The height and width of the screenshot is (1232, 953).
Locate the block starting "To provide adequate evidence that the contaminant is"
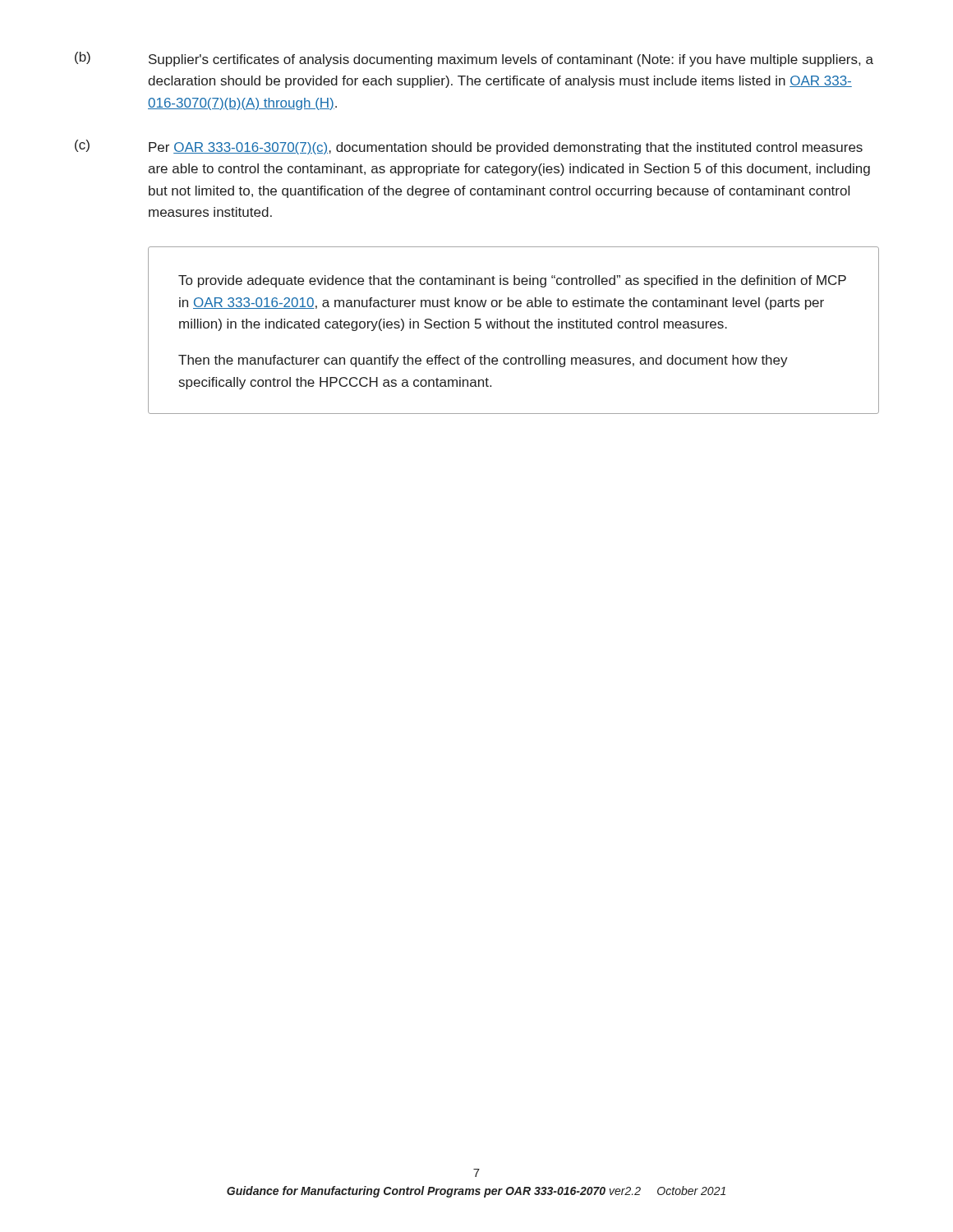[513, 332]
